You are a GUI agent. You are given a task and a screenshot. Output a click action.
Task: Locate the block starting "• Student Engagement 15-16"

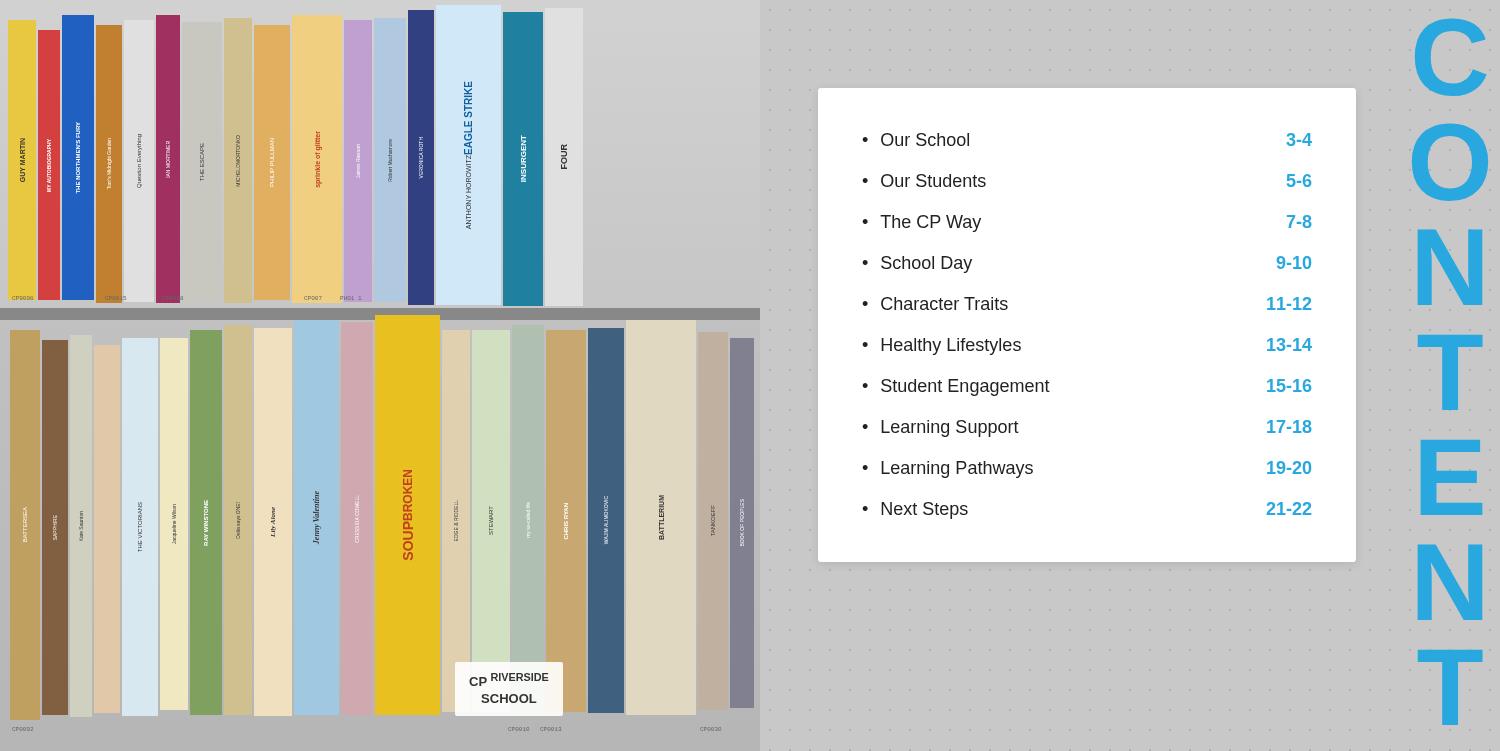[954, 386]
